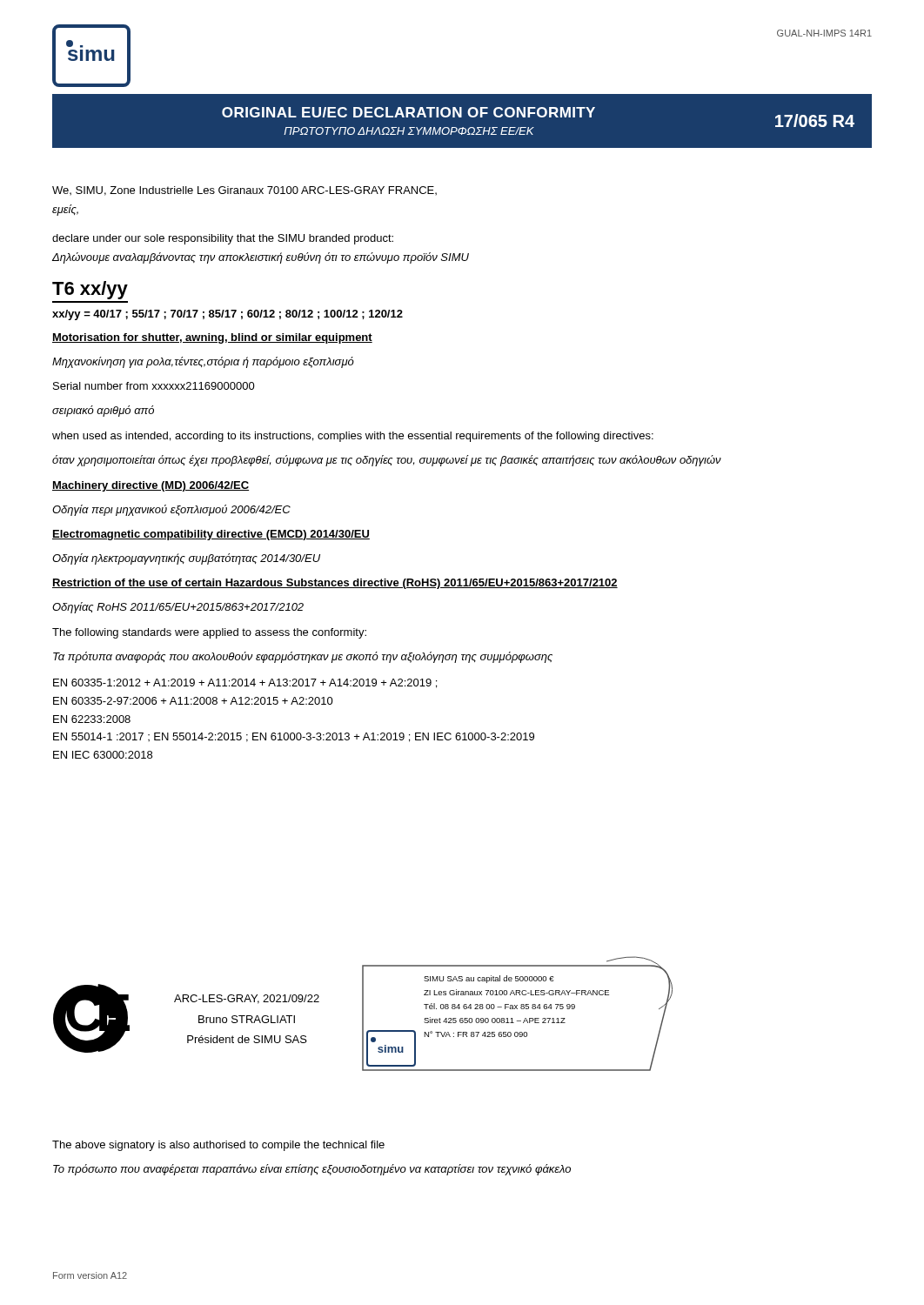
Task: Point to the section header beginning "Motorisation for shutter, awning,"
Action: [212, 337]
